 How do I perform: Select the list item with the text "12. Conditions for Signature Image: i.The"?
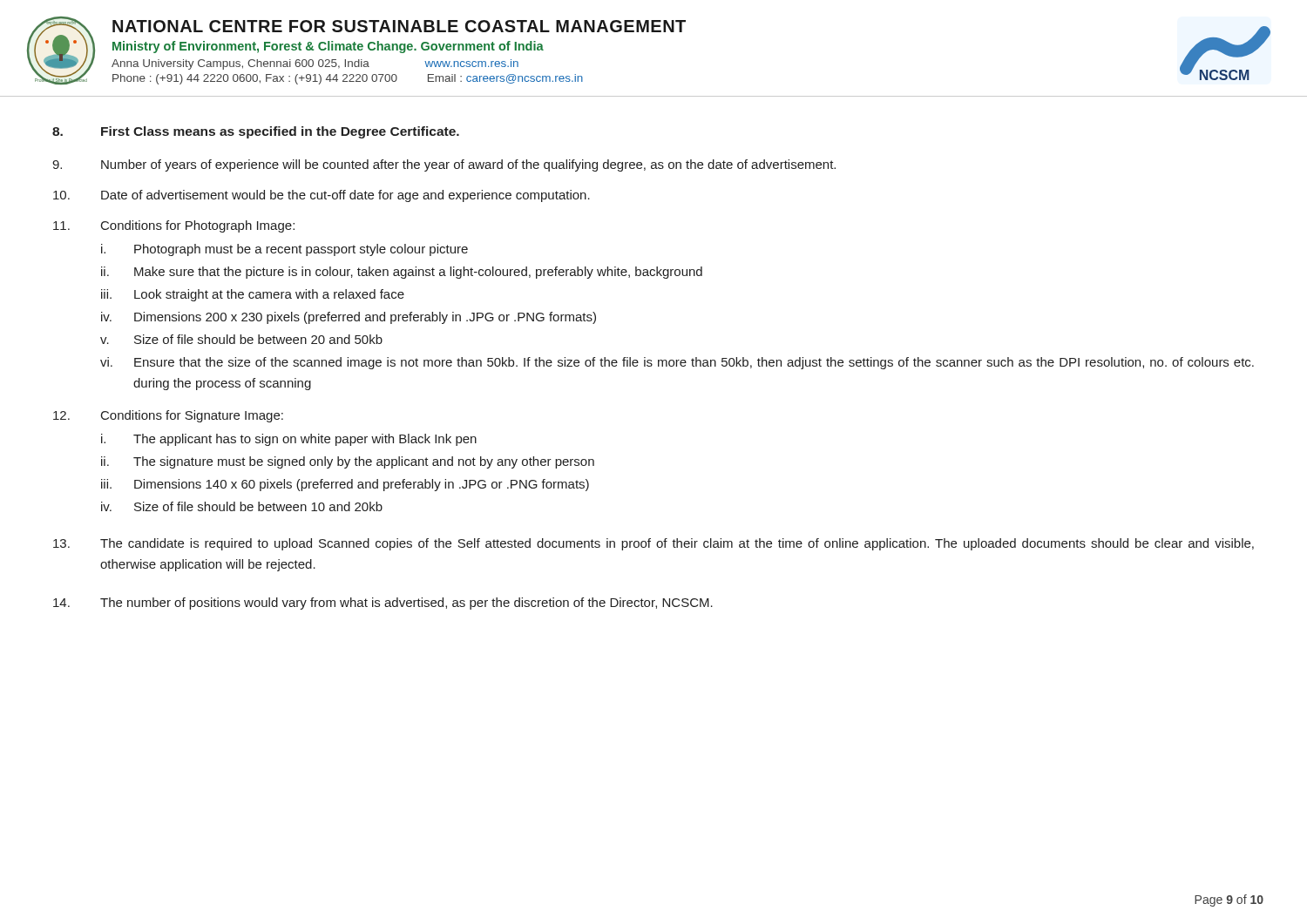(168, 416)
